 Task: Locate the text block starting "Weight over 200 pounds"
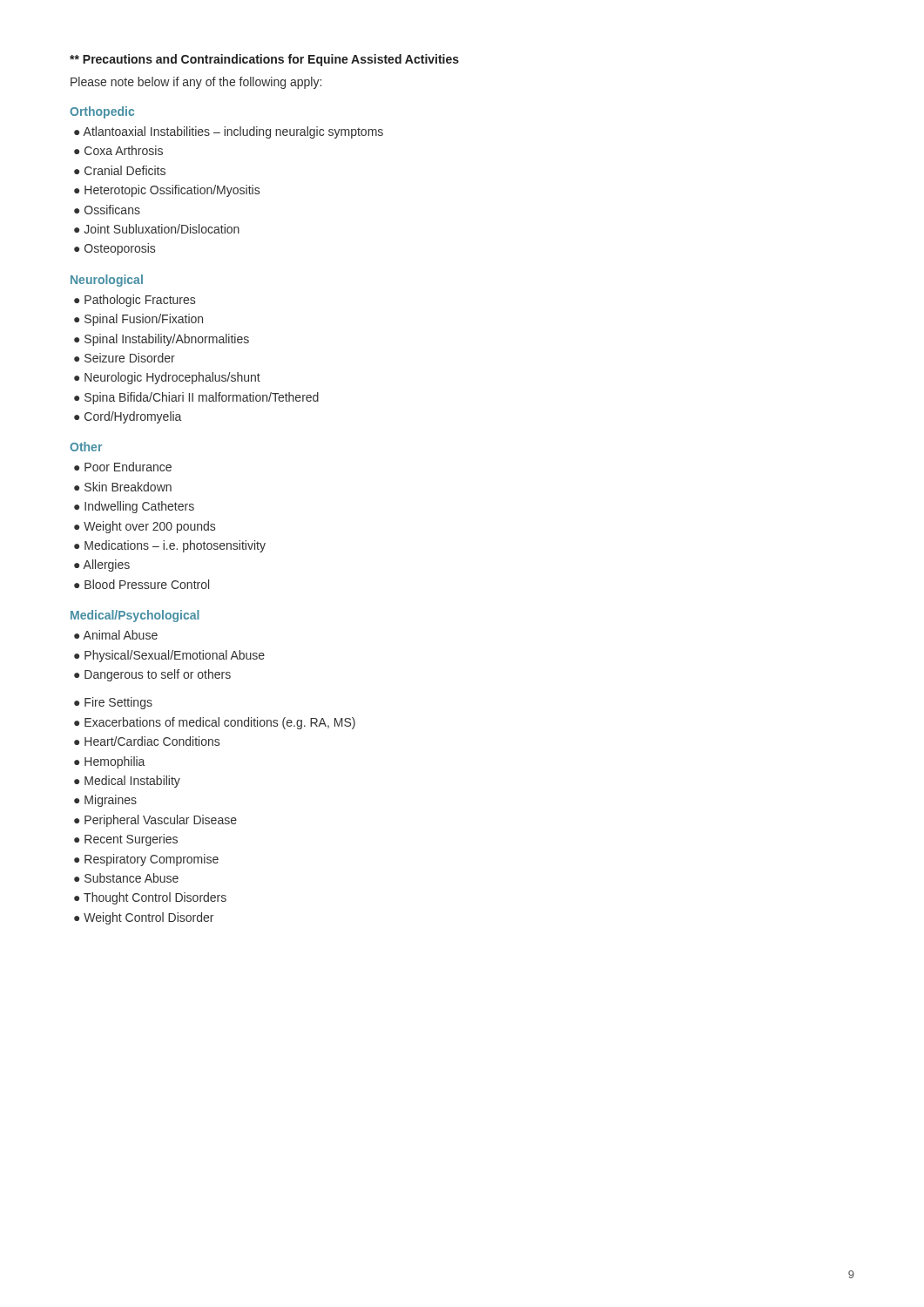[x=150, y=526]
